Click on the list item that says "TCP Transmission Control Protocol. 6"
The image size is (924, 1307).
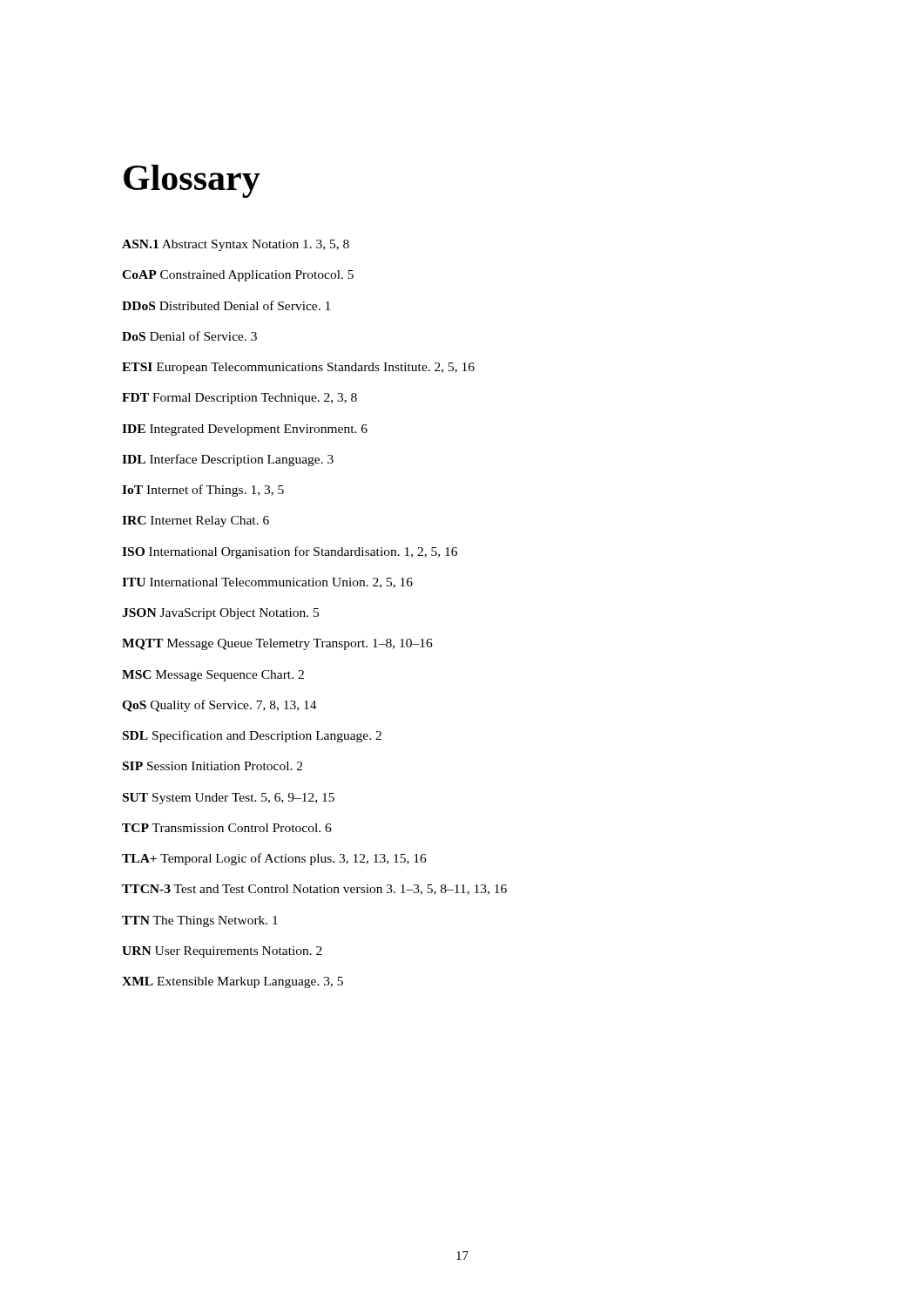(x=227, y=827)
